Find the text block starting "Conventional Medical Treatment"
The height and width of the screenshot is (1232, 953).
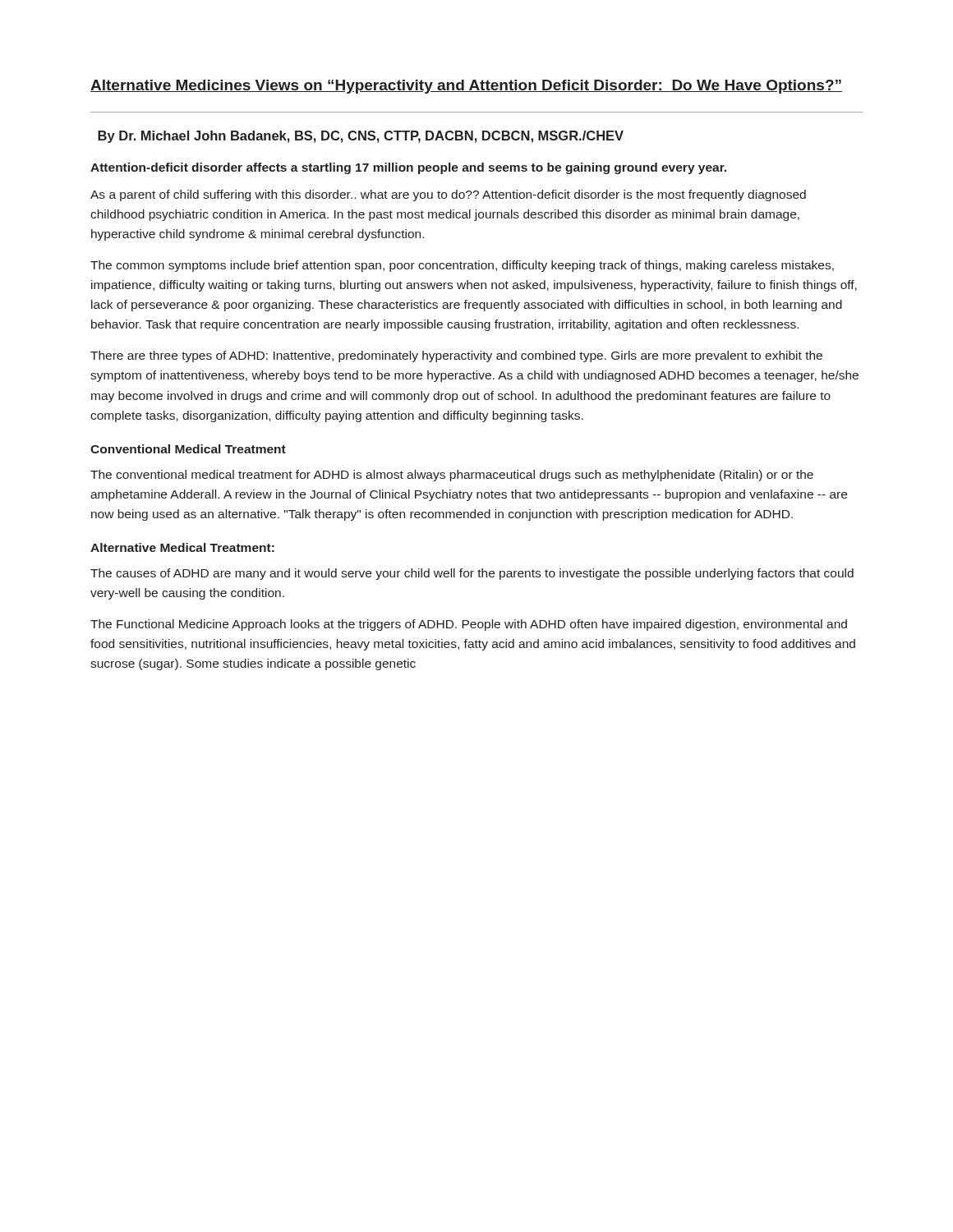188,449
